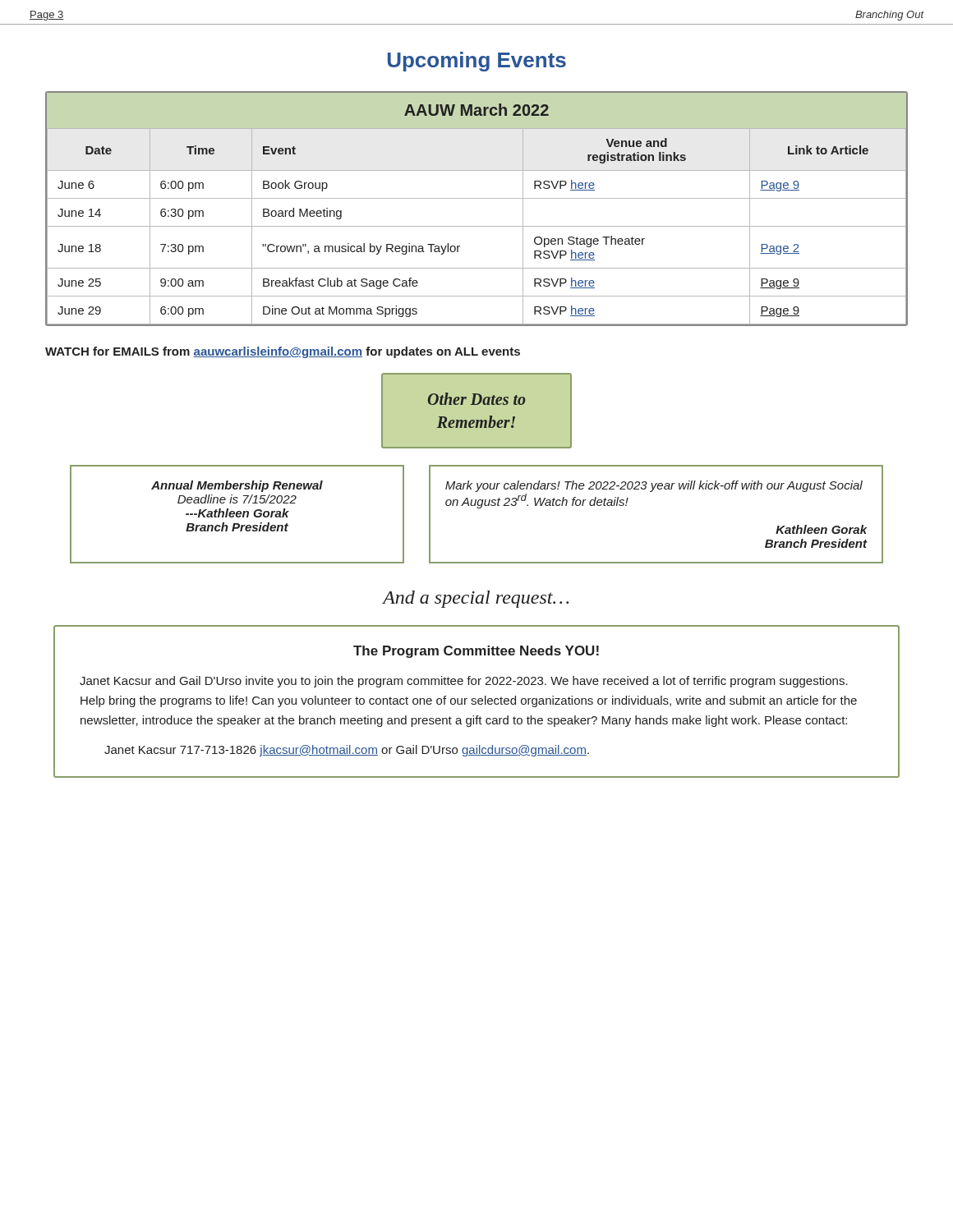Find the table that mentions "Board Meeting"

click(476, 209)
